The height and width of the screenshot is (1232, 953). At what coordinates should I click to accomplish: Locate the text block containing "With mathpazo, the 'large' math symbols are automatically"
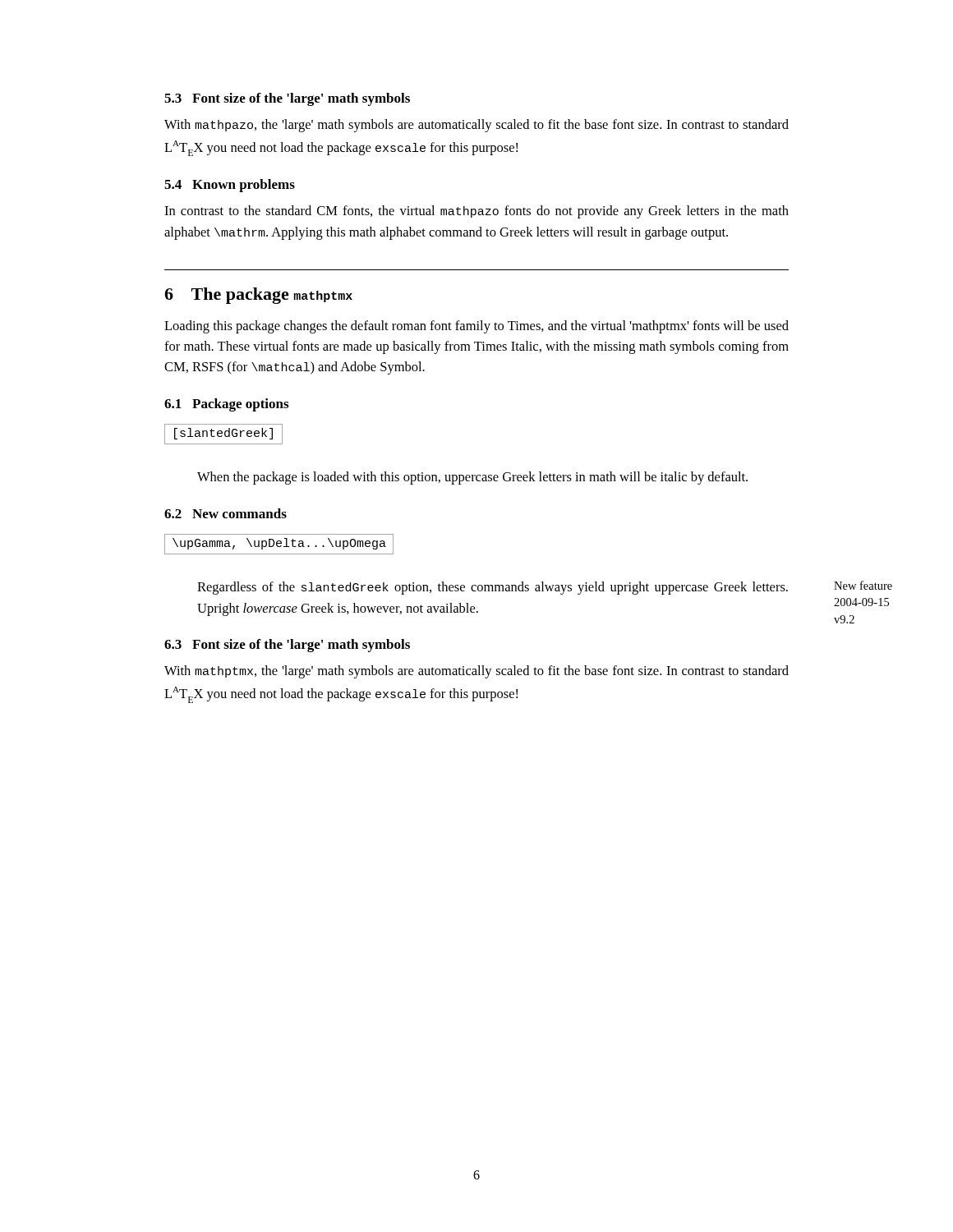point(476,138)
